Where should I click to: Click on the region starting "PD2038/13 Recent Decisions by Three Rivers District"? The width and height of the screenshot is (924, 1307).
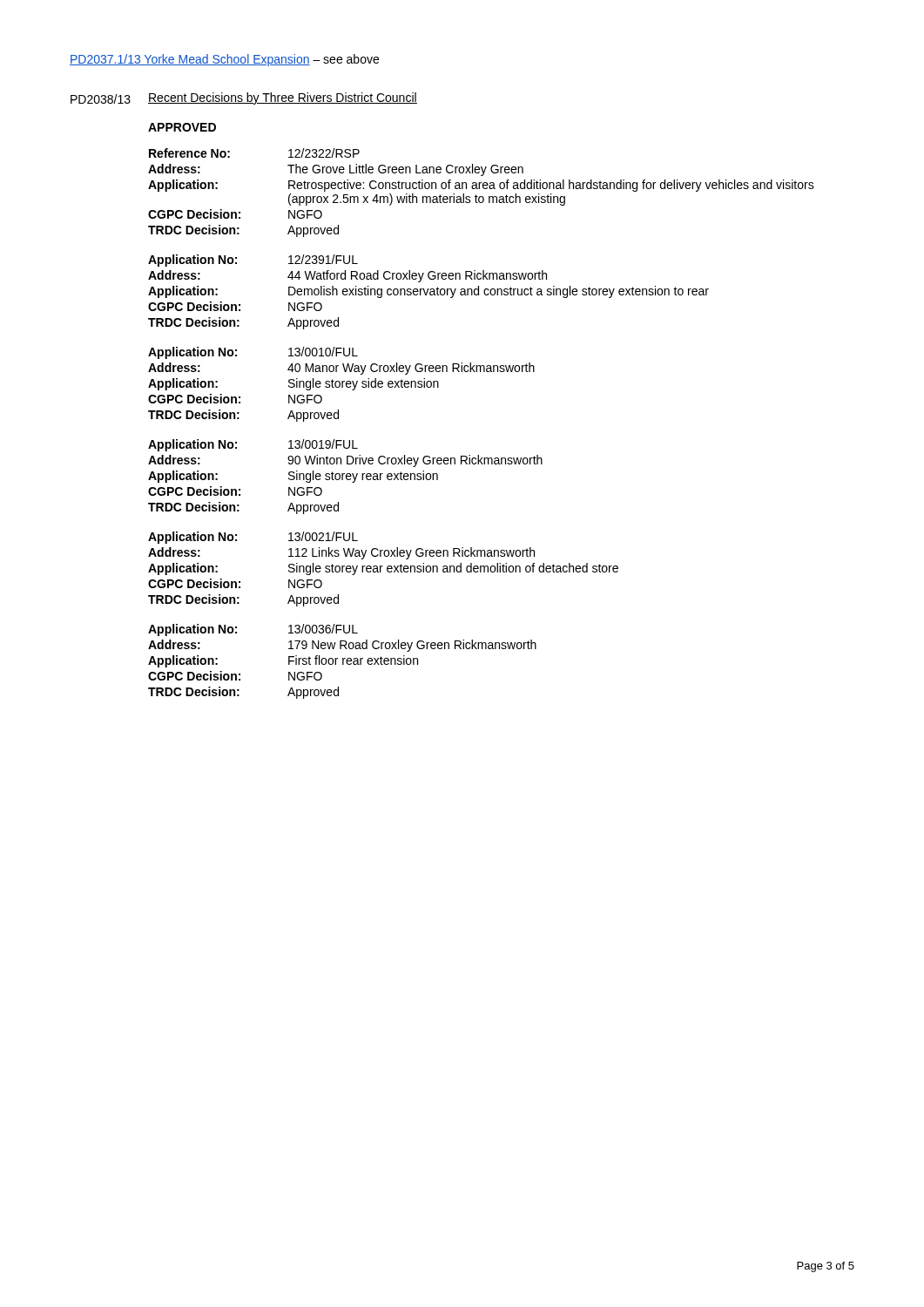pyautogui.click(x=243, y=98)
